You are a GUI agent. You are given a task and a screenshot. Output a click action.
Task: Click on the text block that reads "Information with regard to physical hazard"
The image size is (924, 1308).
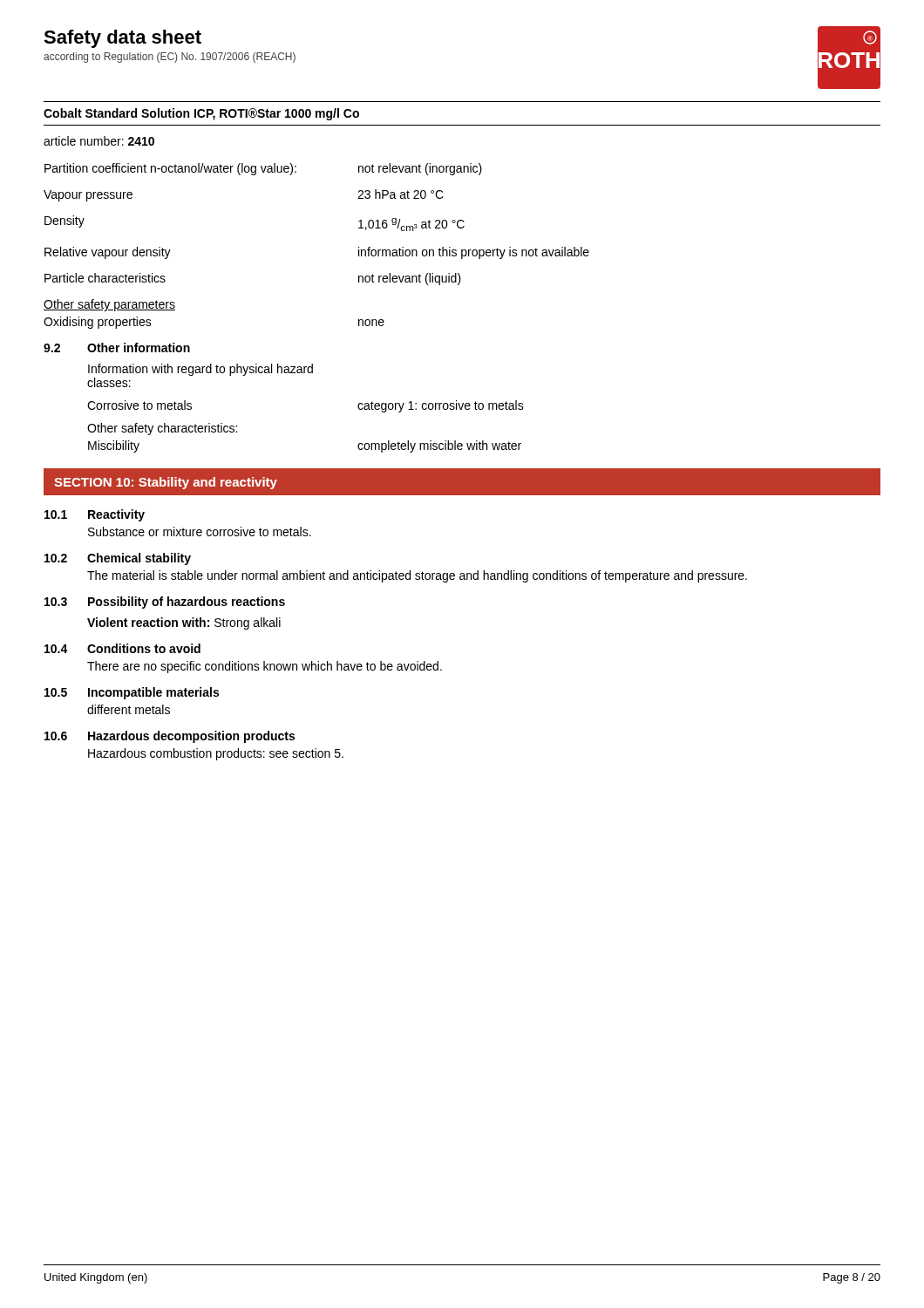[x=200, y=370]
